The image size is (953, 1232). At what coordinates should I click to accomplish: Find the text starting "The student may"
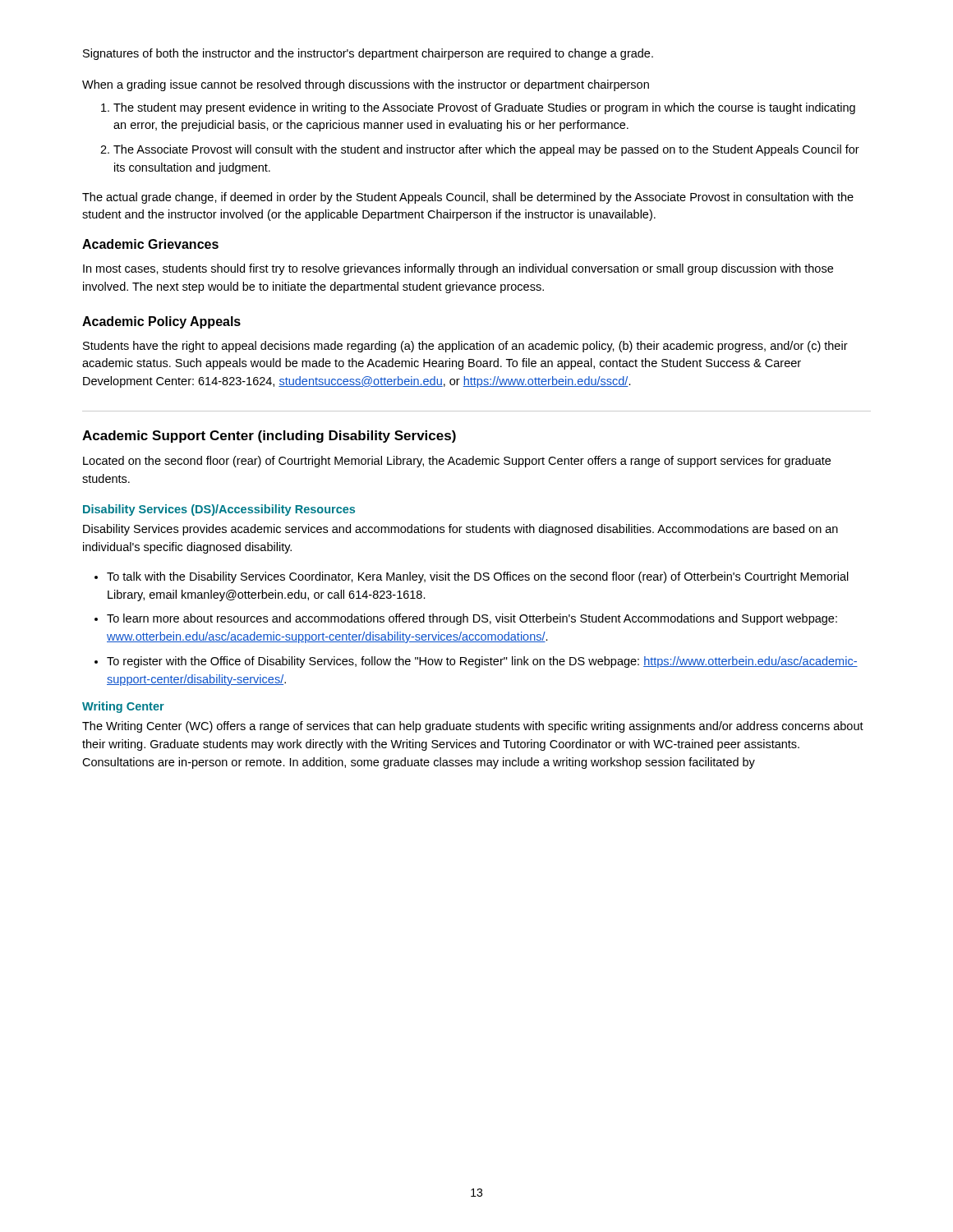(476, 138)
